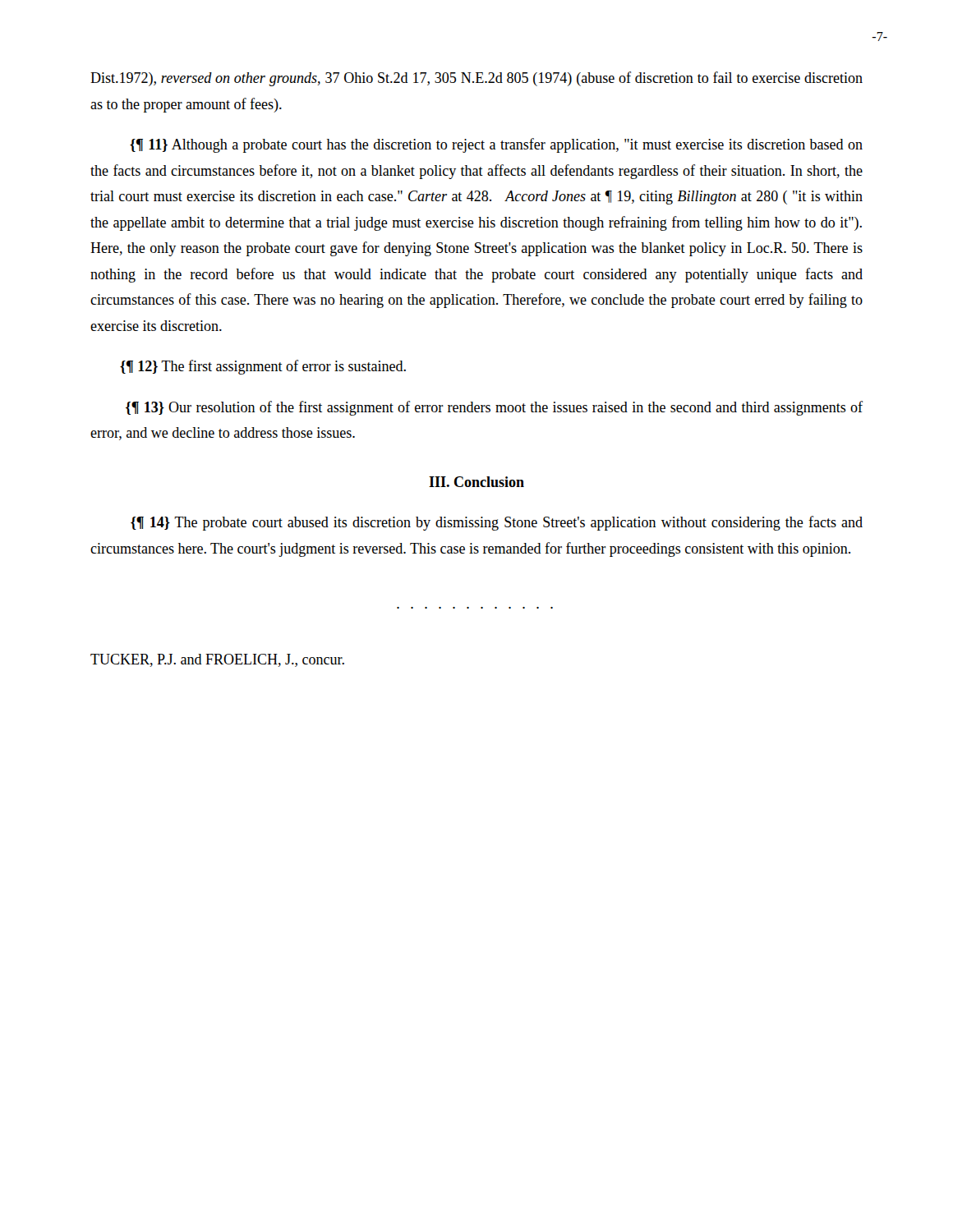Screen dimensions: 1232x953
Task: Point to the region starting ". . . . . ."
Action: tap(476, 604)
